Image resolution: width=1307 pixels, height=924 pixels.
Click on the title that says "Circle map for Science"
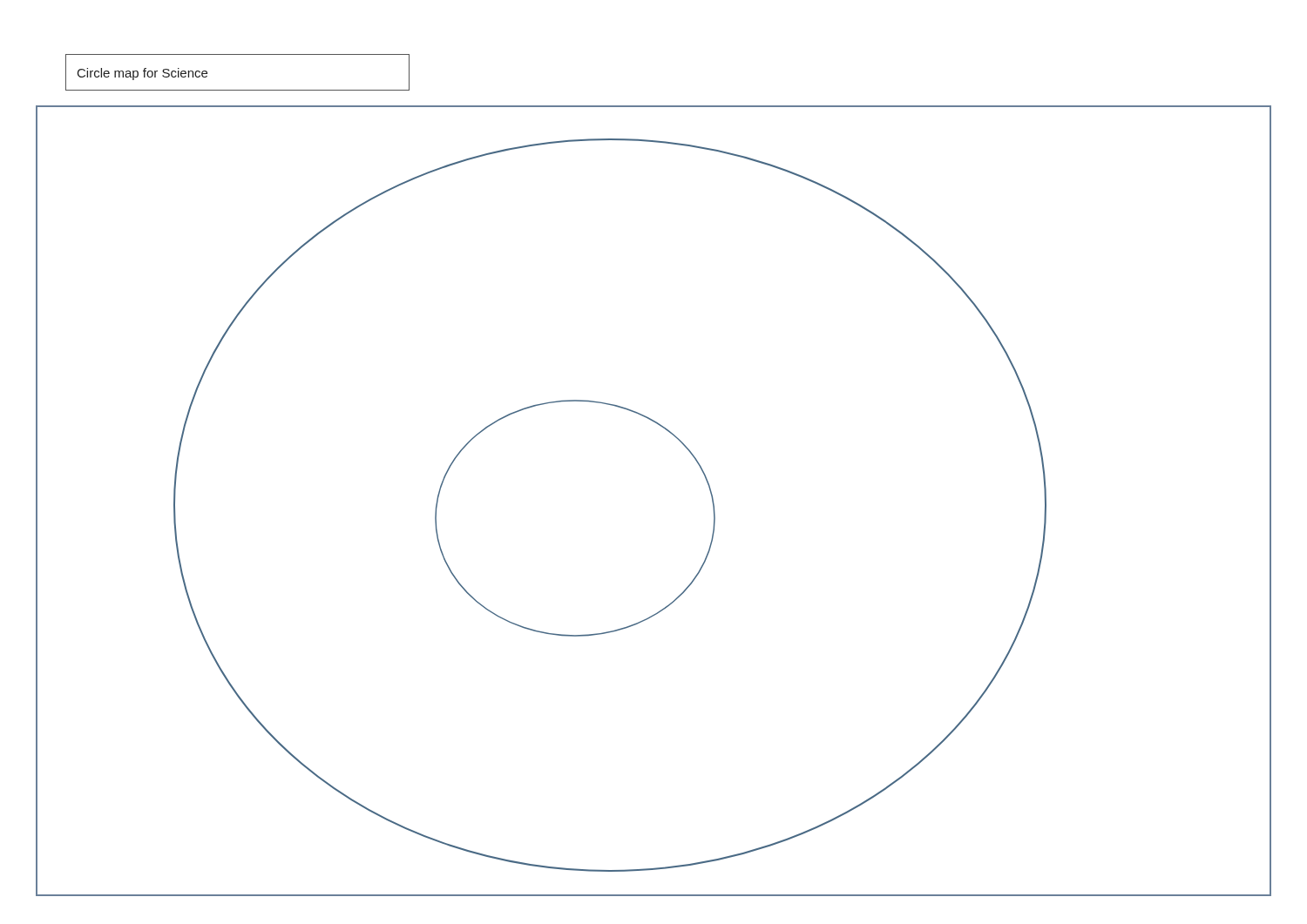142,72
